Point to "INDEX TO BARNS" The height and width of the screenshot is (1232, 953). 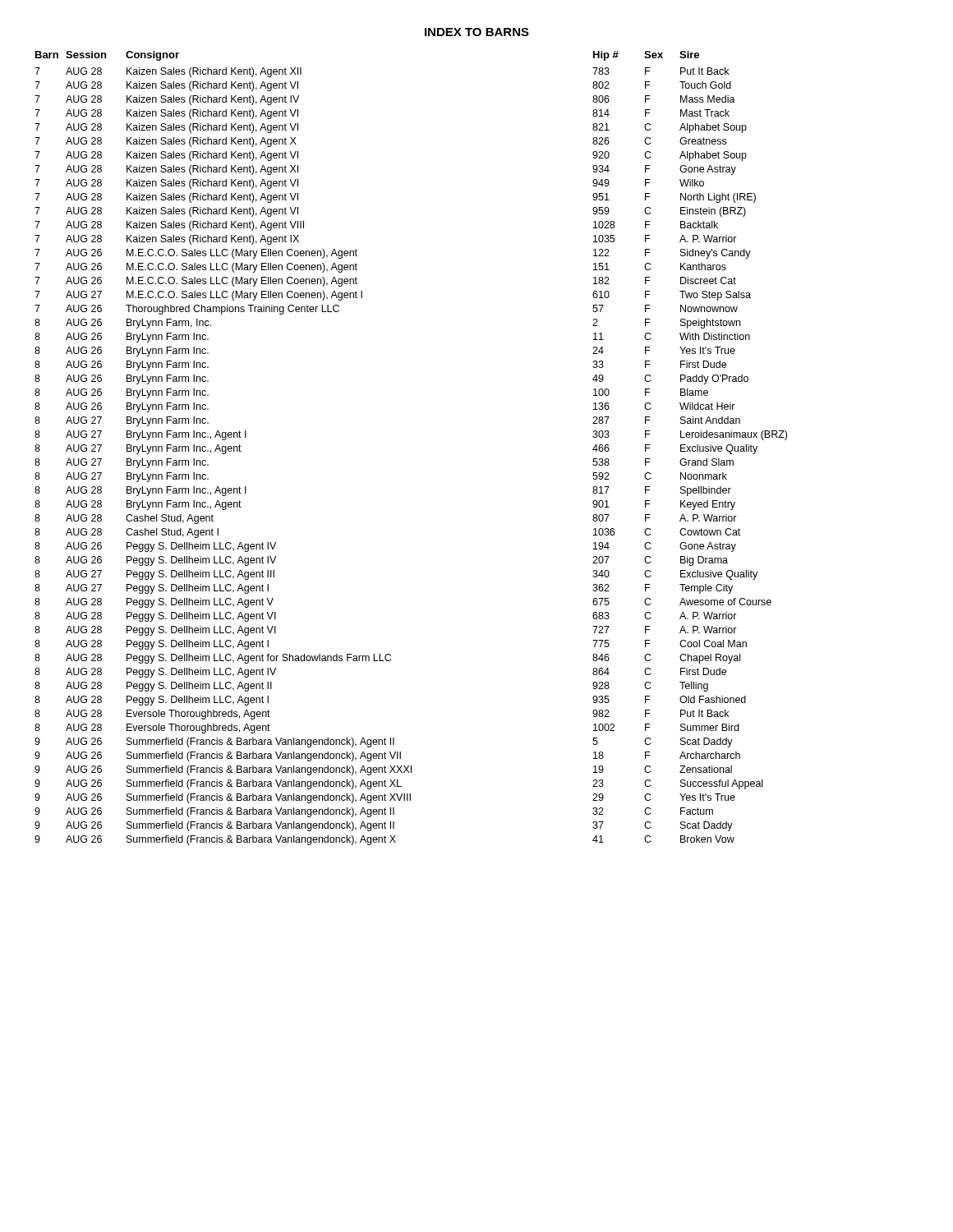point(476,32)
